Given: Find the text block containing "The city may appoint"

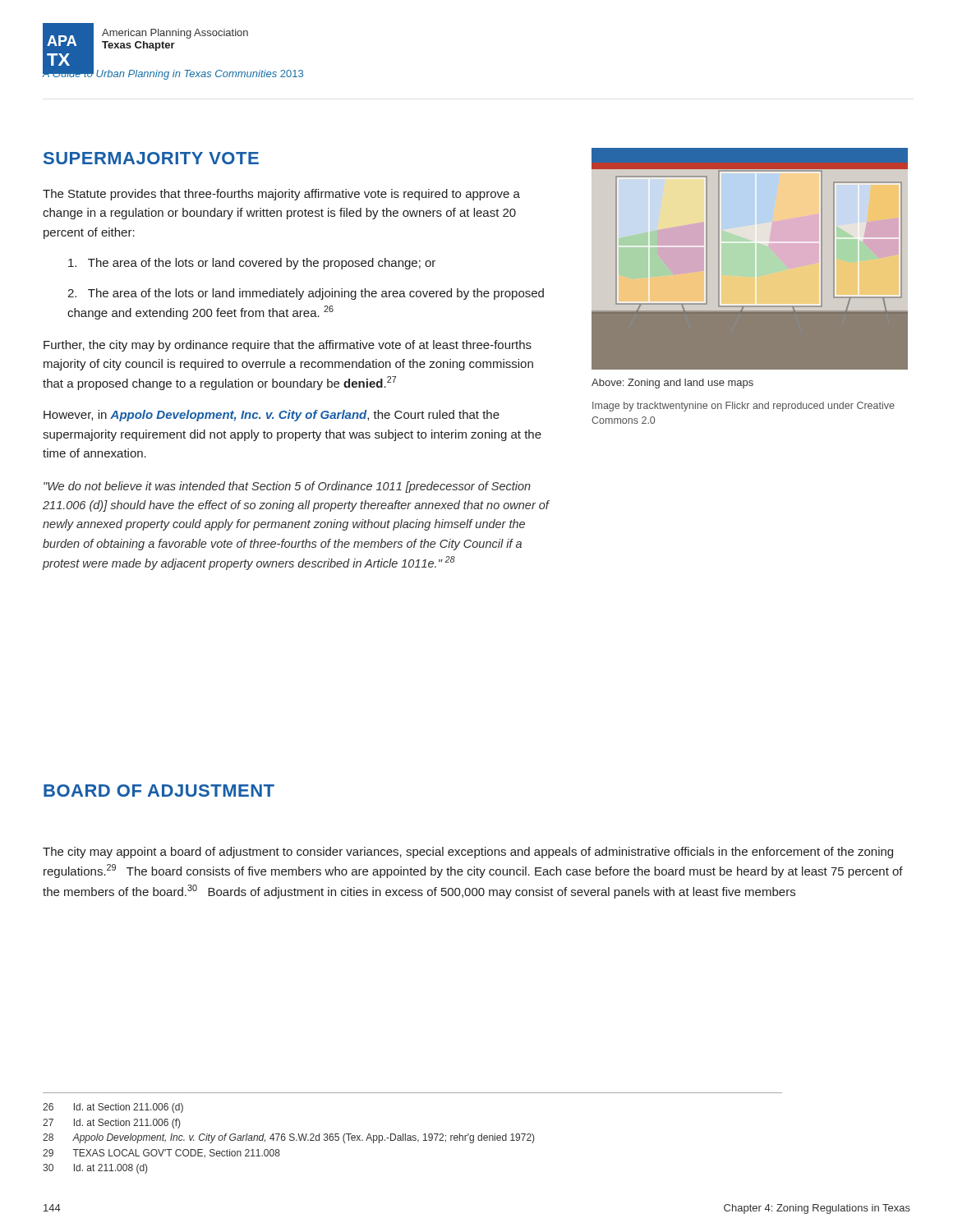Looking at the screenshot, I should pyautogui.click(x=478, y=871).
